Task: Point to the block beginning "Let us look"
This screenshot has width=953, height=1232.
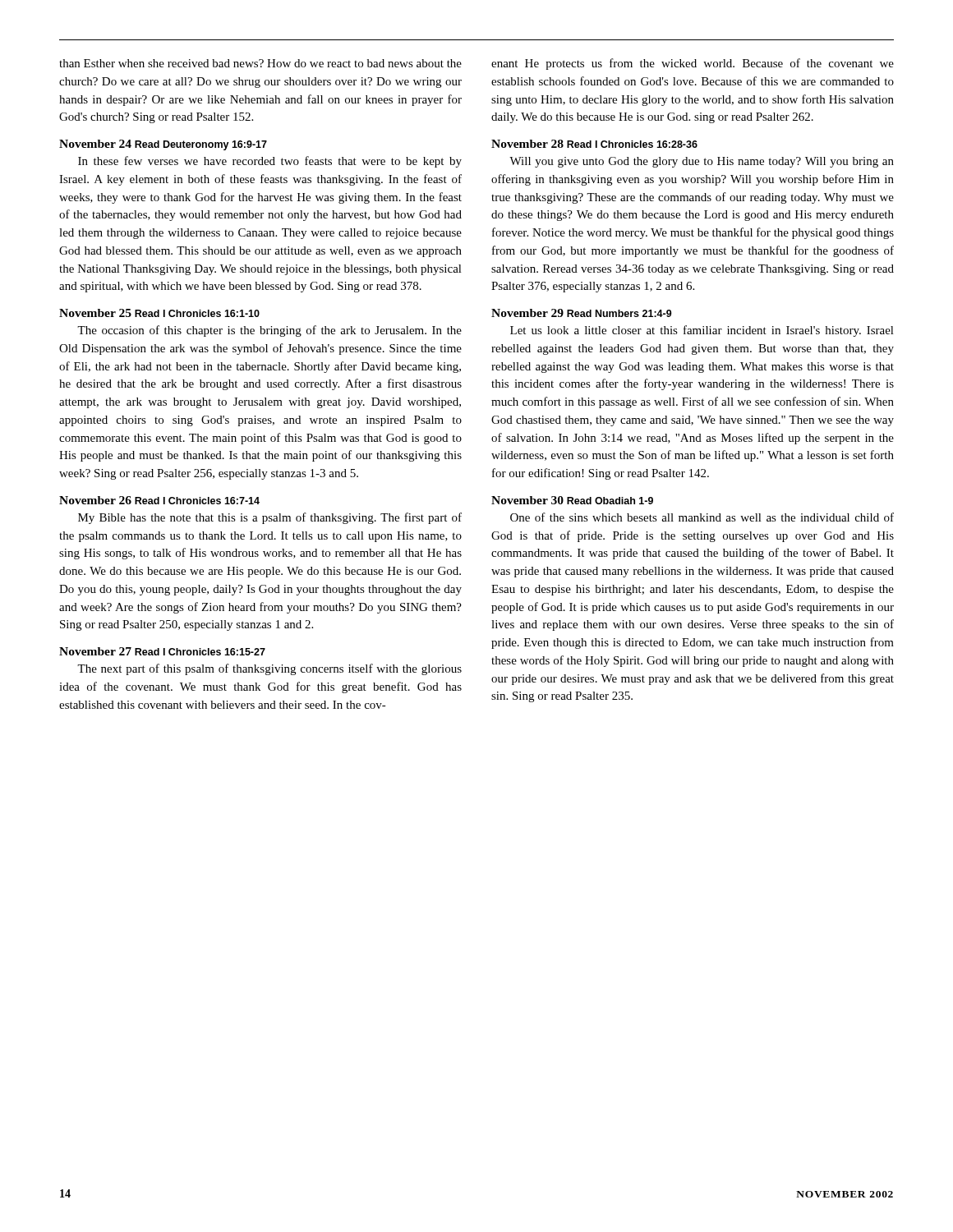Action: pyautogui.click(x=693, y=402)
